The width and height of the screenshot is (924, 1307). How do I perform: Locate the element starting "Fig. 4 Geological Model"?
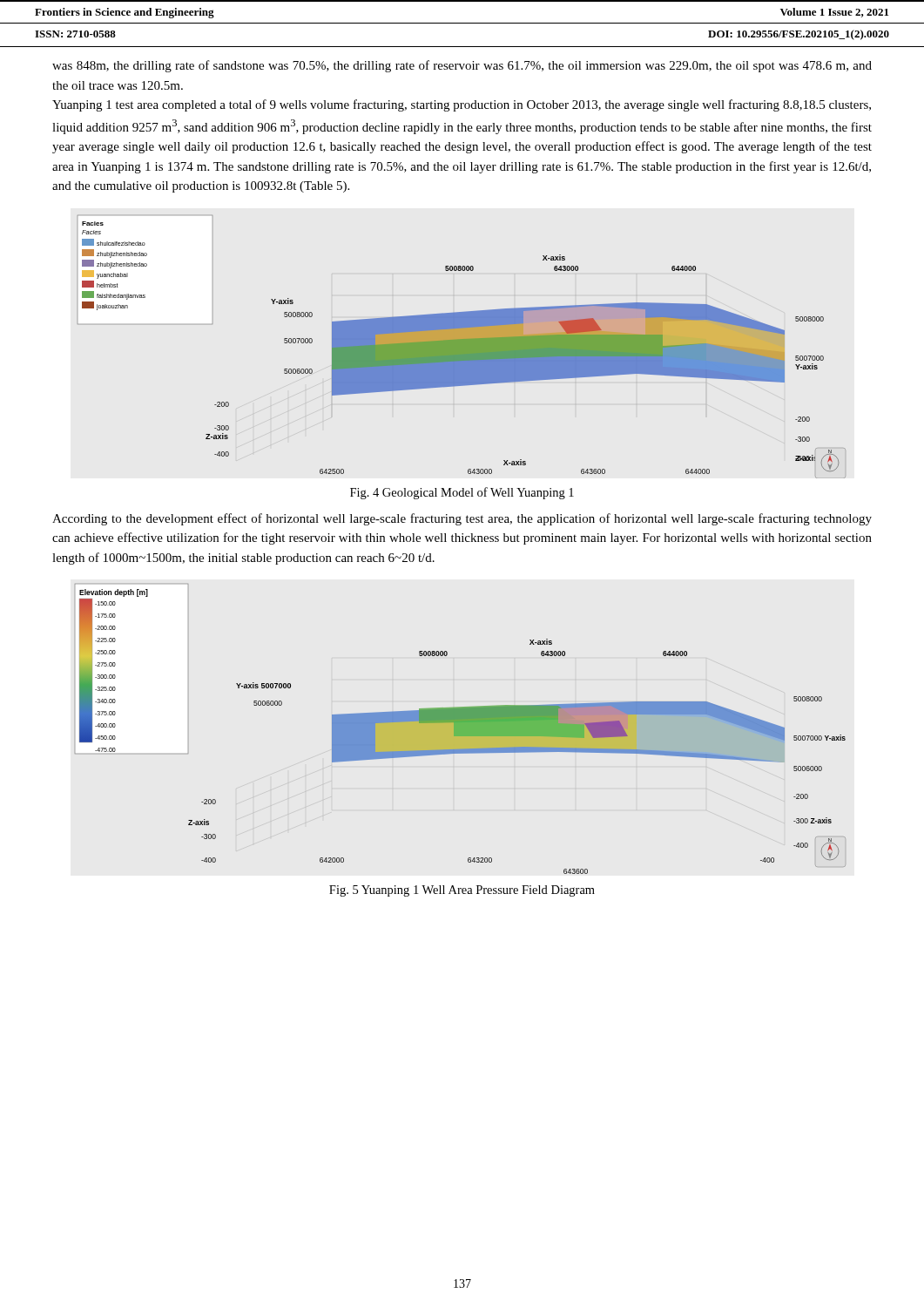(x=462, y=492)
